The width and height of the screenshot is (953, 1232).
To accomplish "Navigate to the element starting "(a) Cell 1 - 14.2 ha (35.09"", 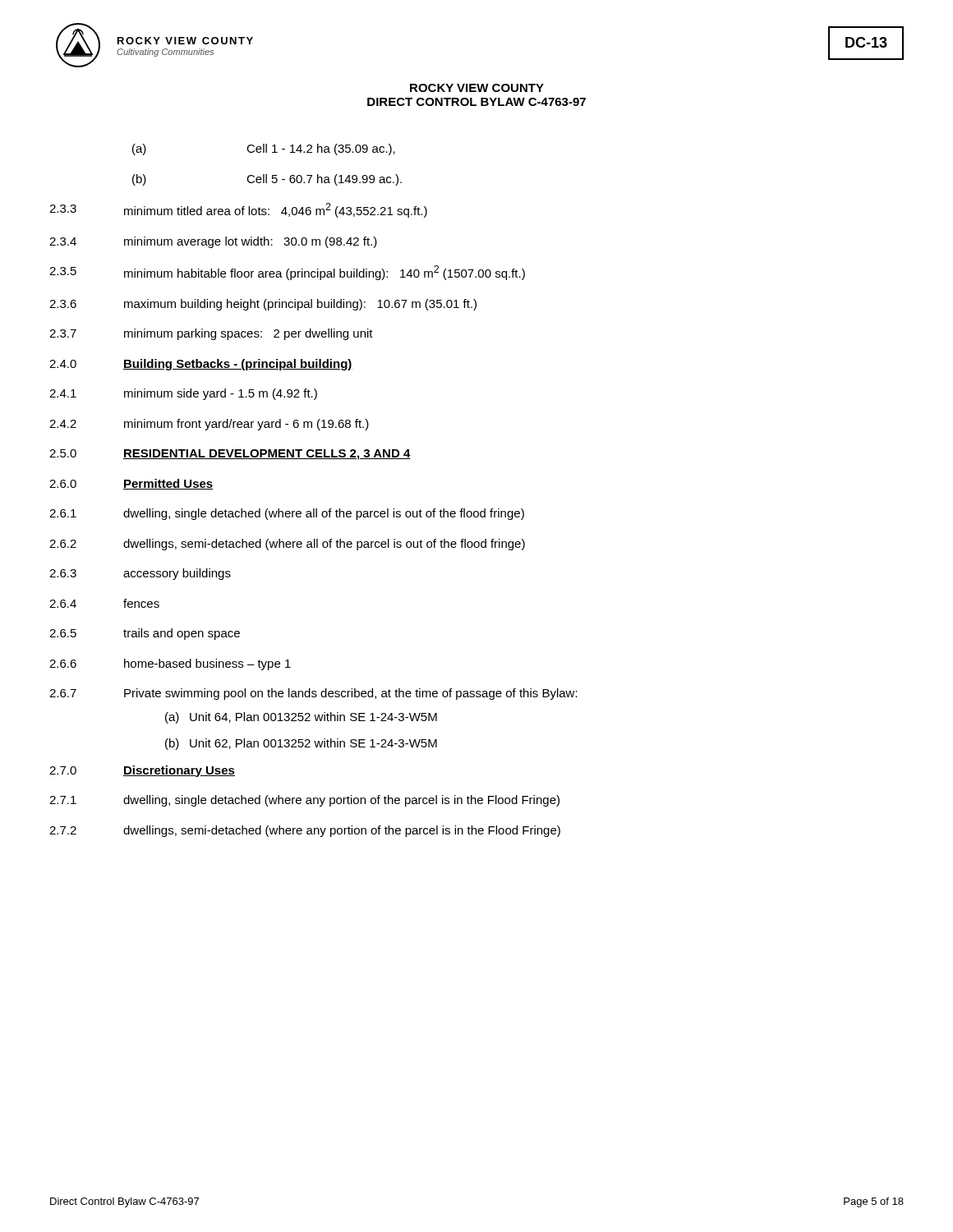I will click(264, 149).
